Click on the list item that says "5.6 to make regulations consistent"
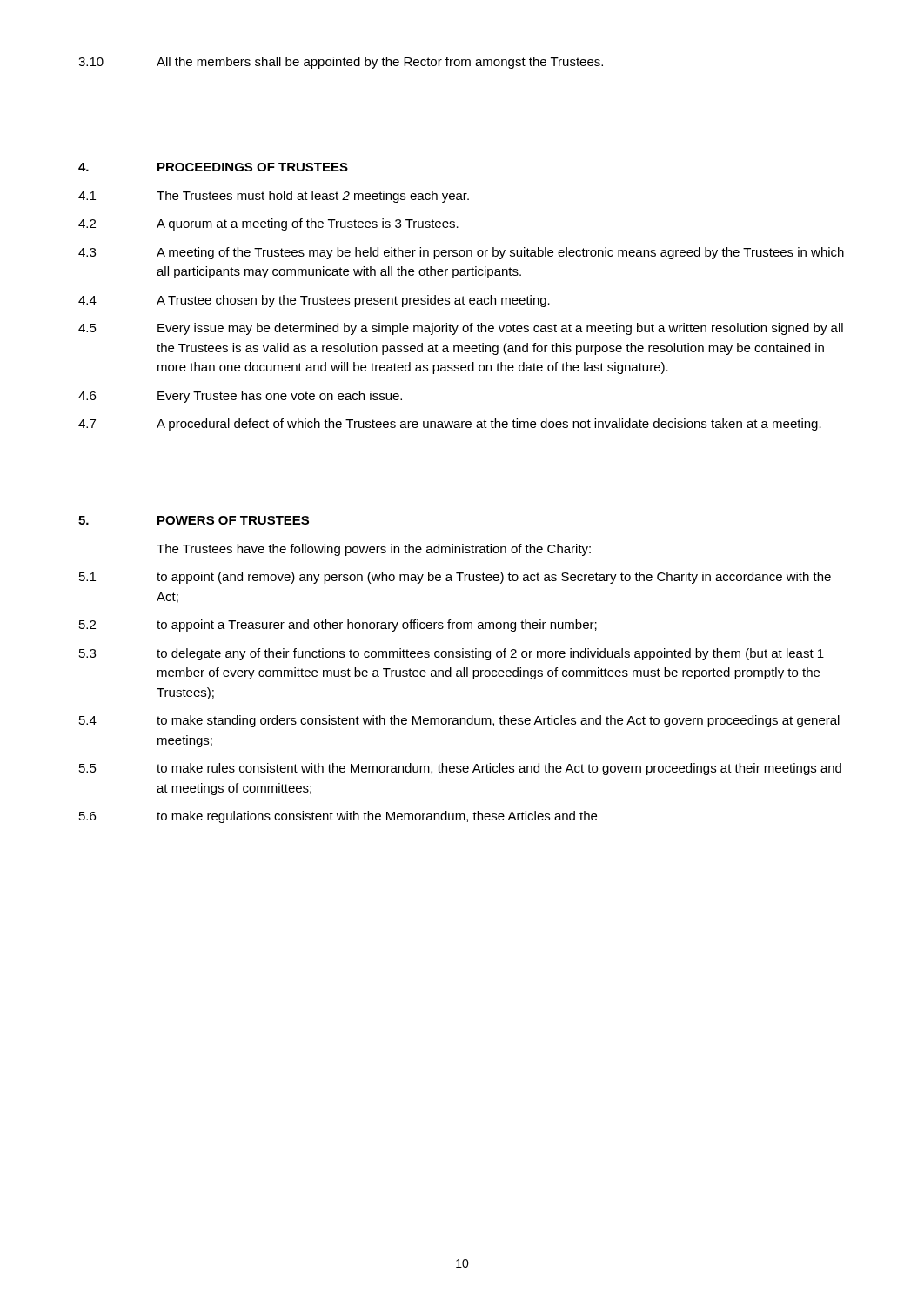The height and width of the screenshot is (1305, 924). [x=462, y=816]
